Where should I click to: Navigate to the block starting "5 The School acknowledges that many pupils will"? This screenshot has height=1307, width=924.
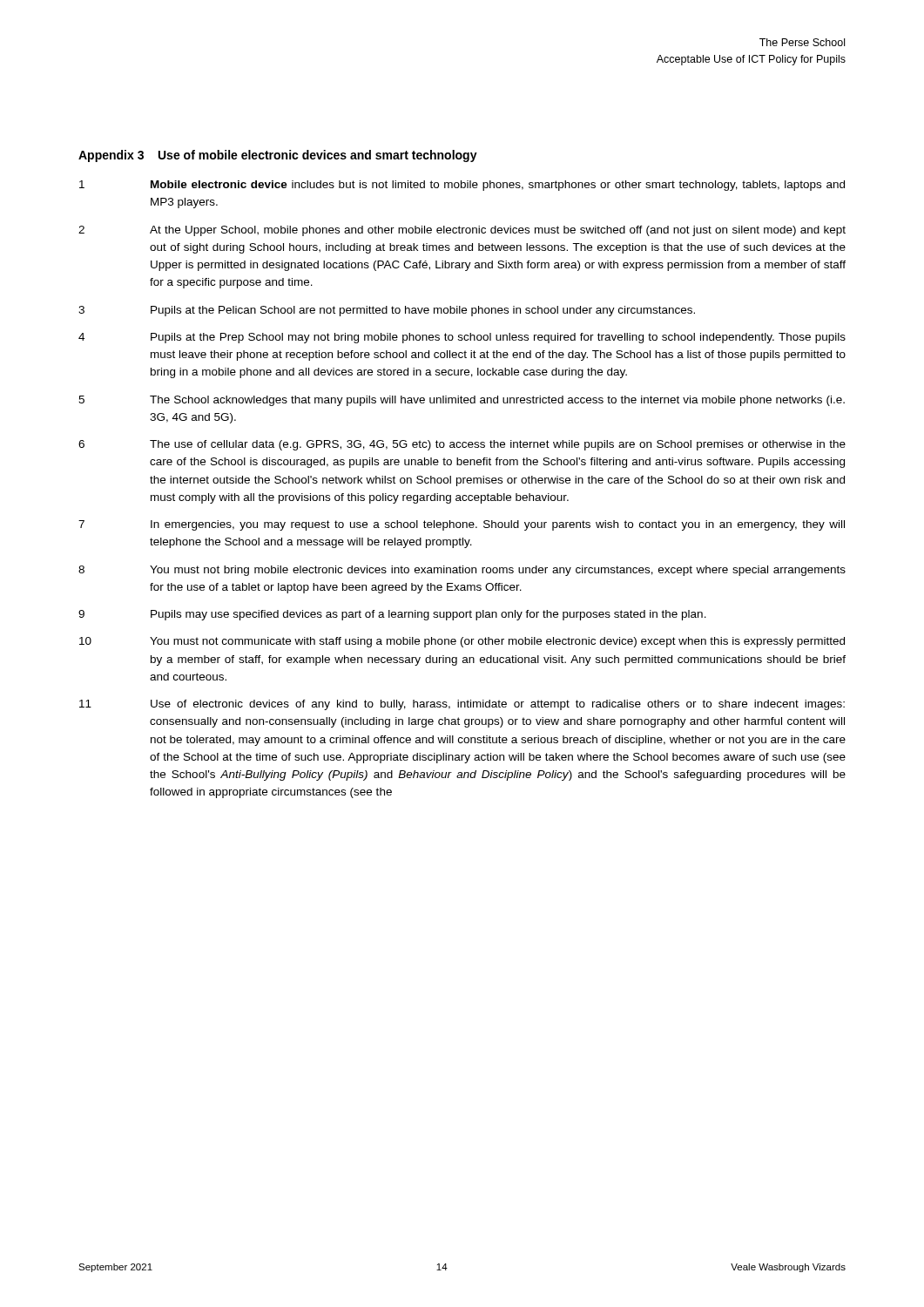pos(462,408)
